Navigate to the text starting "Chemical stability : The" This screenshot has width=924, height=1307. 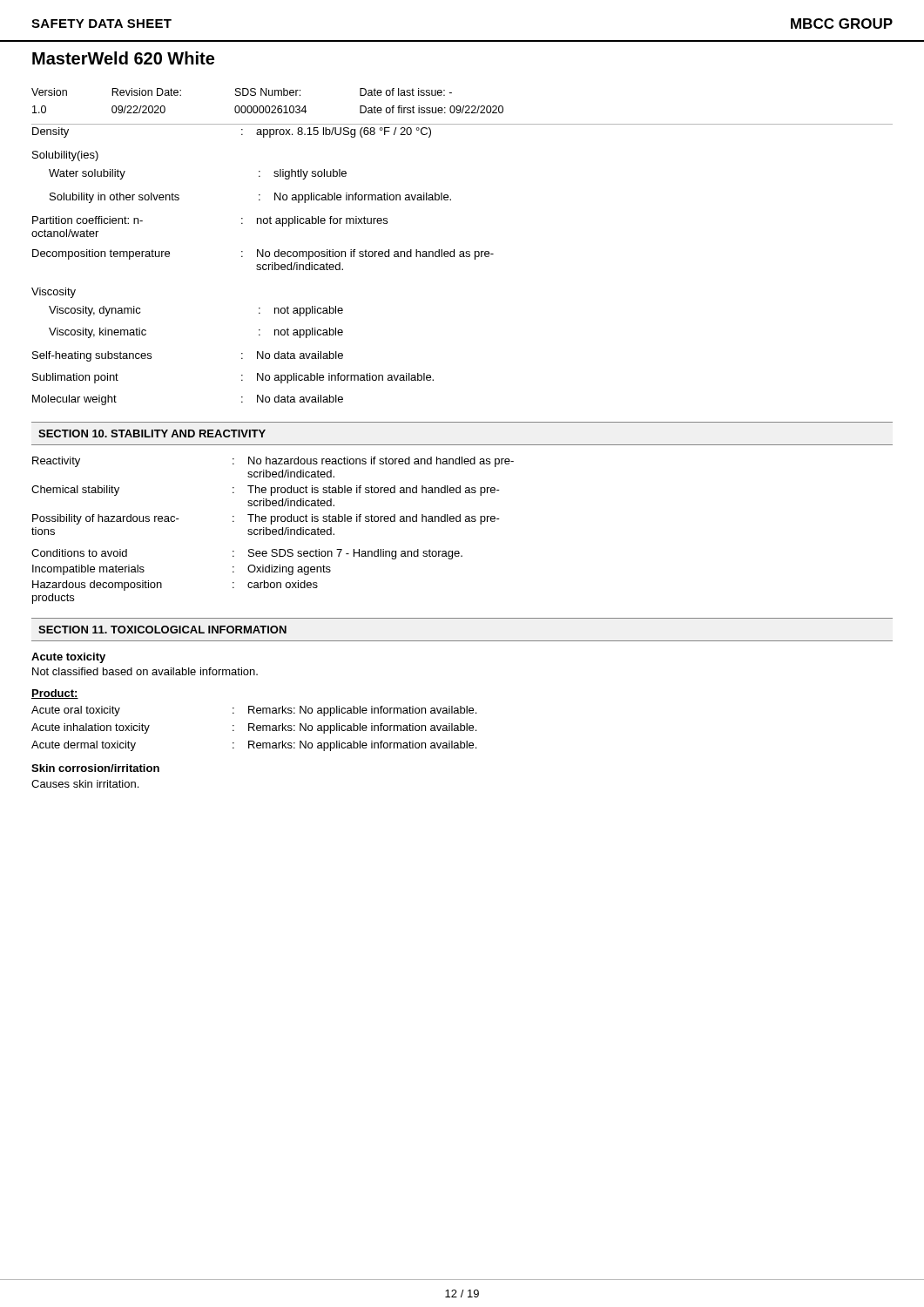point(462,496)
